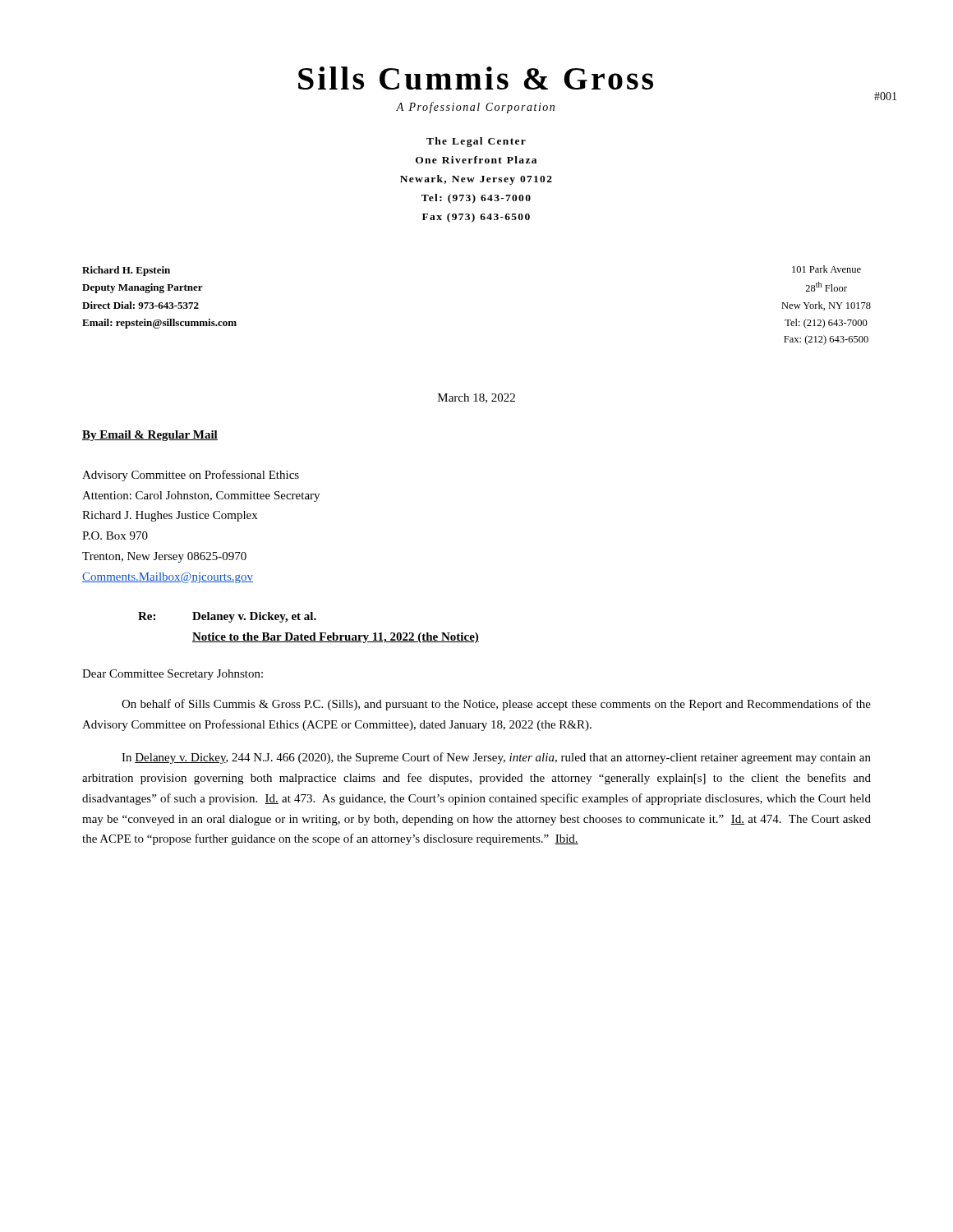Screen dimensions: 1232x953
Task: Where is the passage that starts "Richard H. Epstein Deputy Managing Partner Direct Dial:"?
Action: click(x=159, y=296)
